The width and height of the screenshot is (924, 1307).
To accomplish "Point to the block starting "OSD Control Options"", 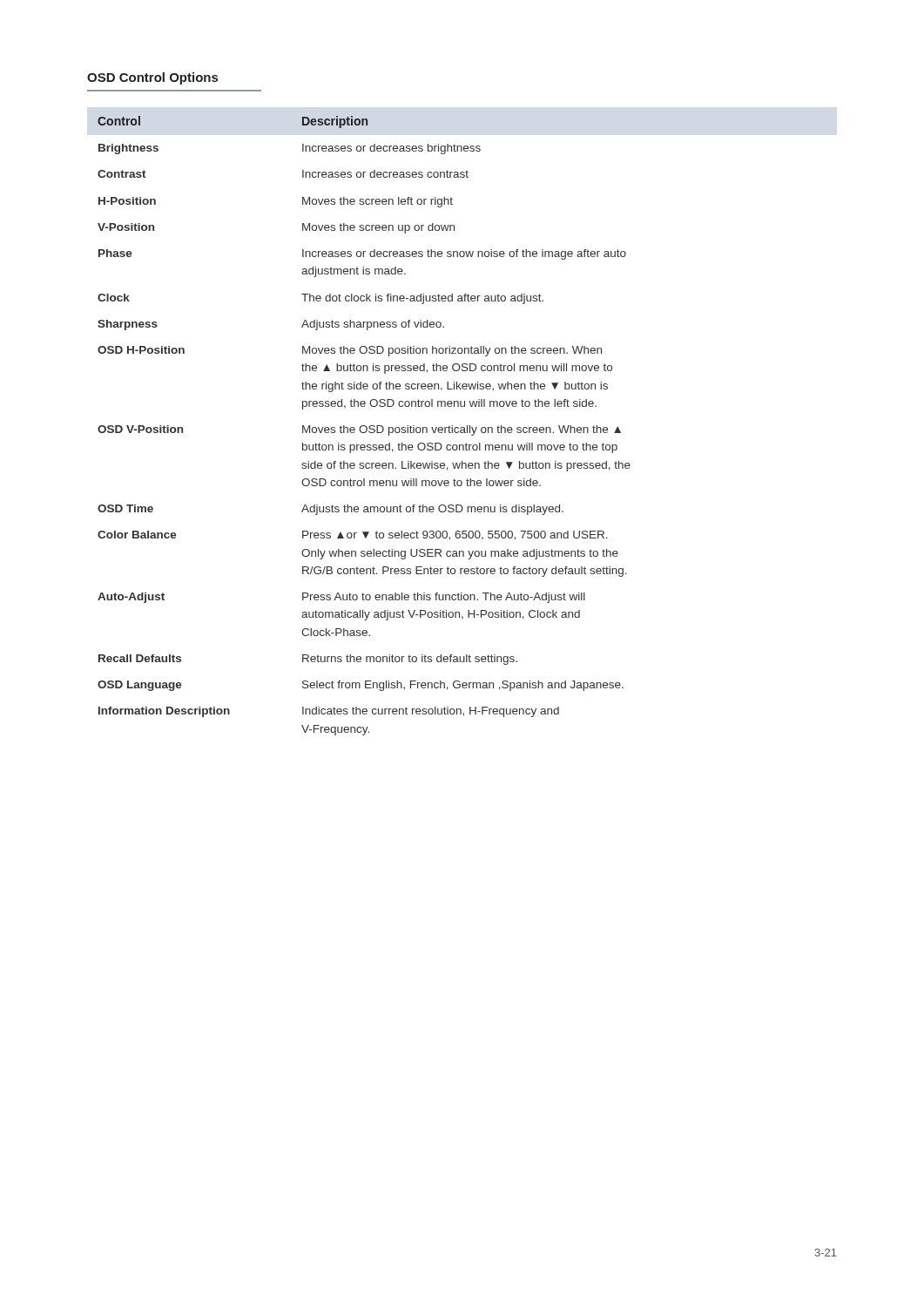I will tap(153, 77).
